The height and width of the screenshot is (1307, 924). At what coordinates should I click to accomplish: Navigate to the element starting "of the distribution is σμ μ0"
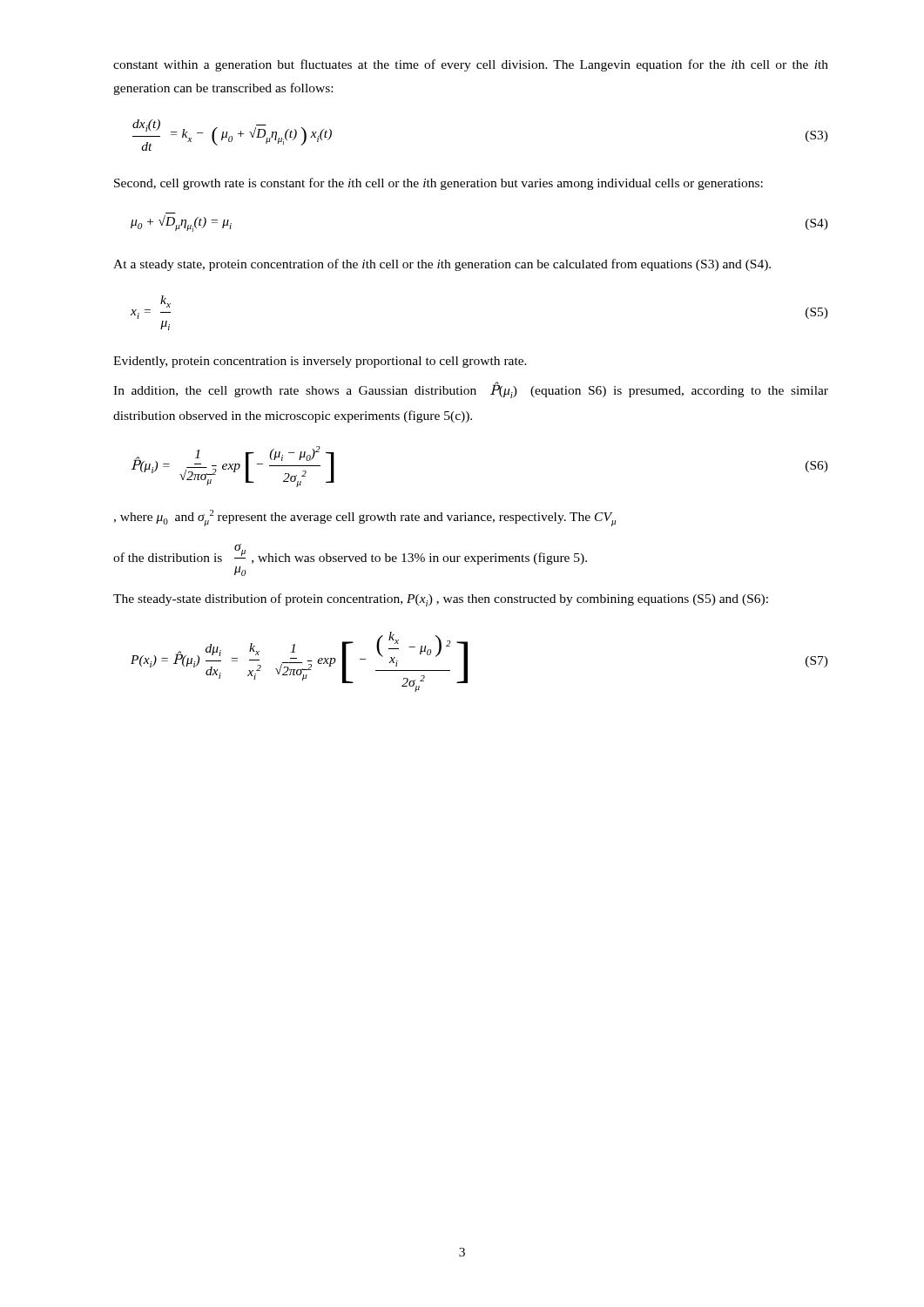(x=351, y=558)
